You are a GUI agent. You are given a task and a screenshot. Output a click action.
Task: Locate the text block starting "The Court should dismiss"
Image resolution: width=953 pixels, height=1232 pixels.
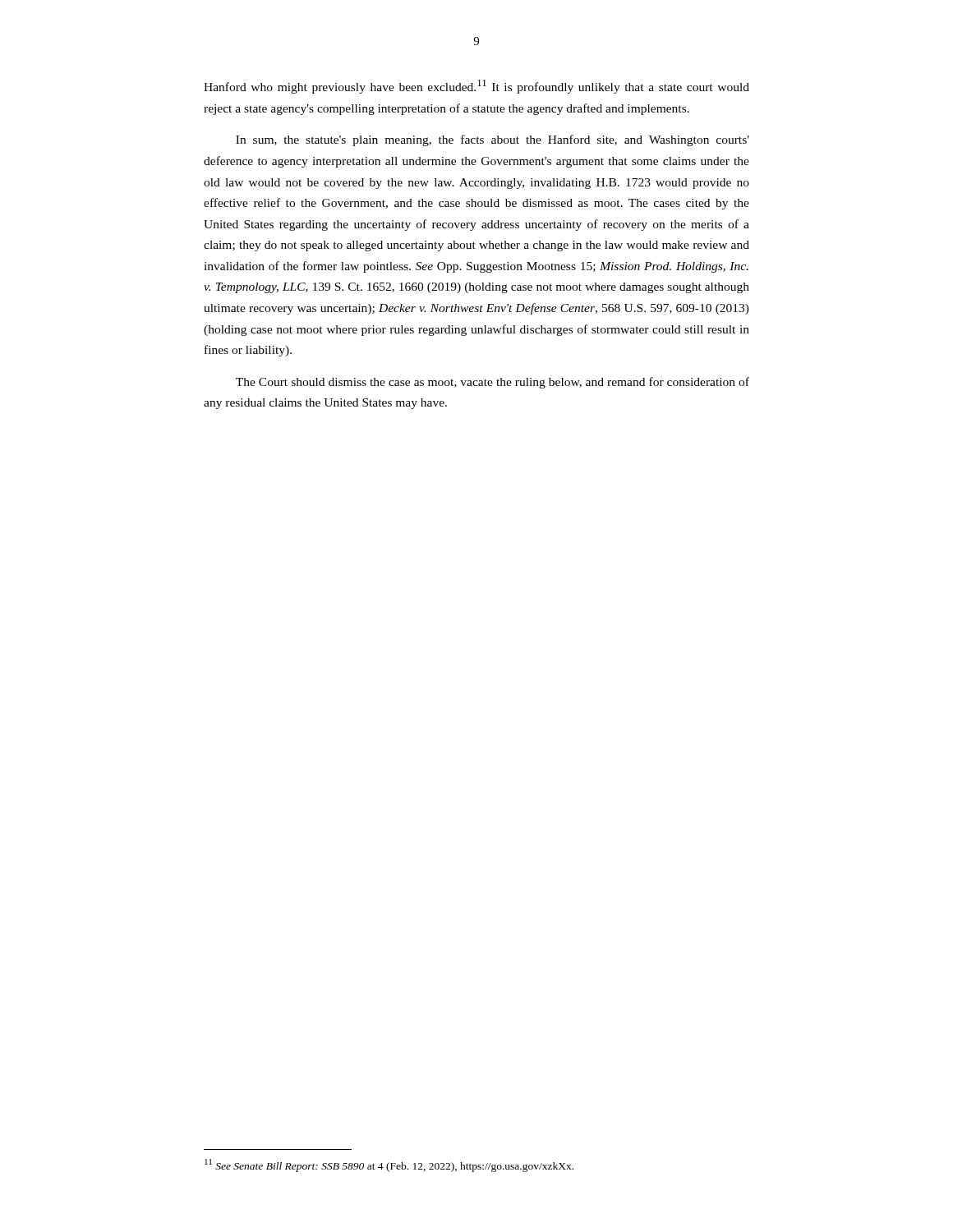[476, 392]
